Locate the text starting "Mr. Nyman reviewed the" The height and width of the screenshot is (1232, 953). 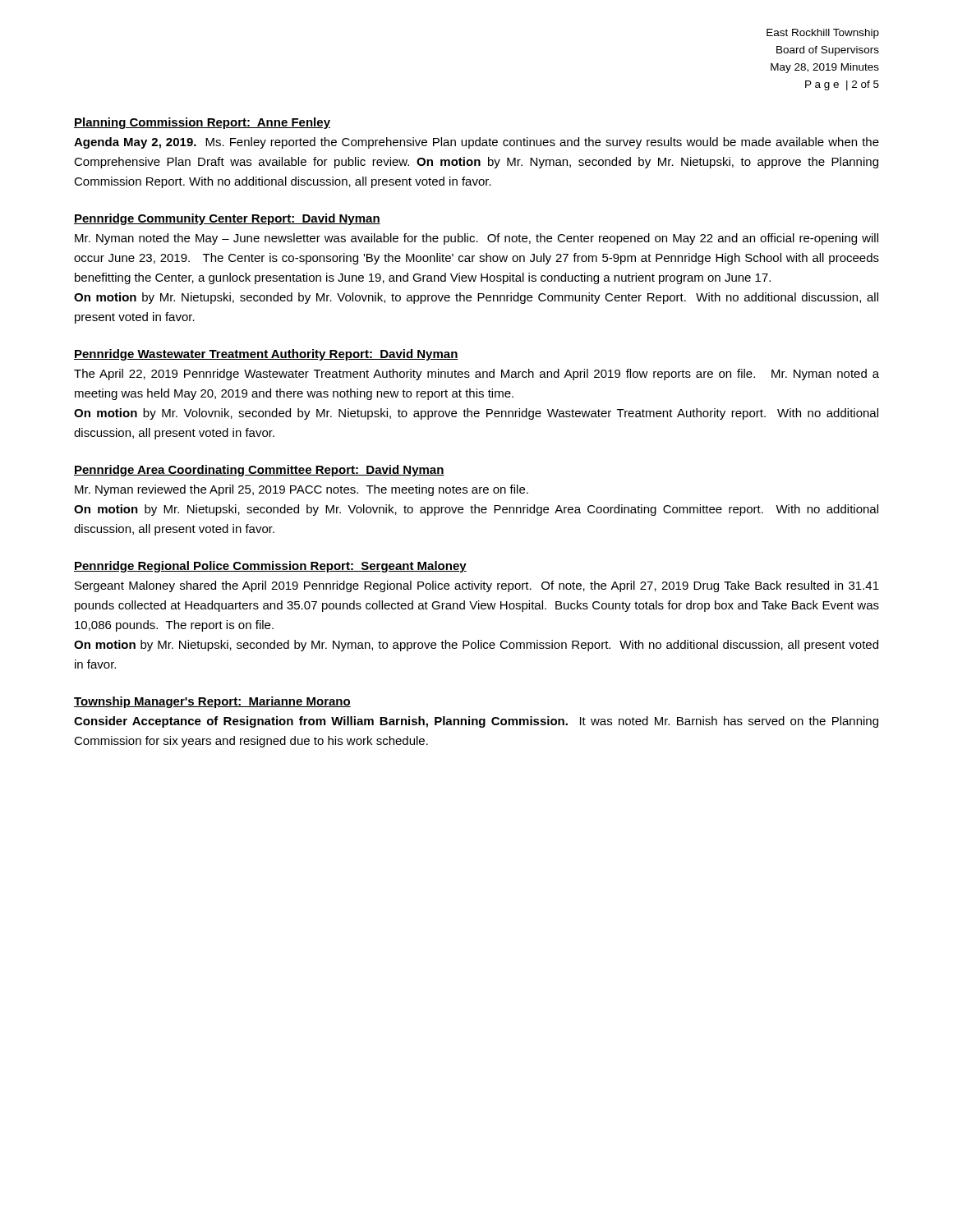click(476, 509)
